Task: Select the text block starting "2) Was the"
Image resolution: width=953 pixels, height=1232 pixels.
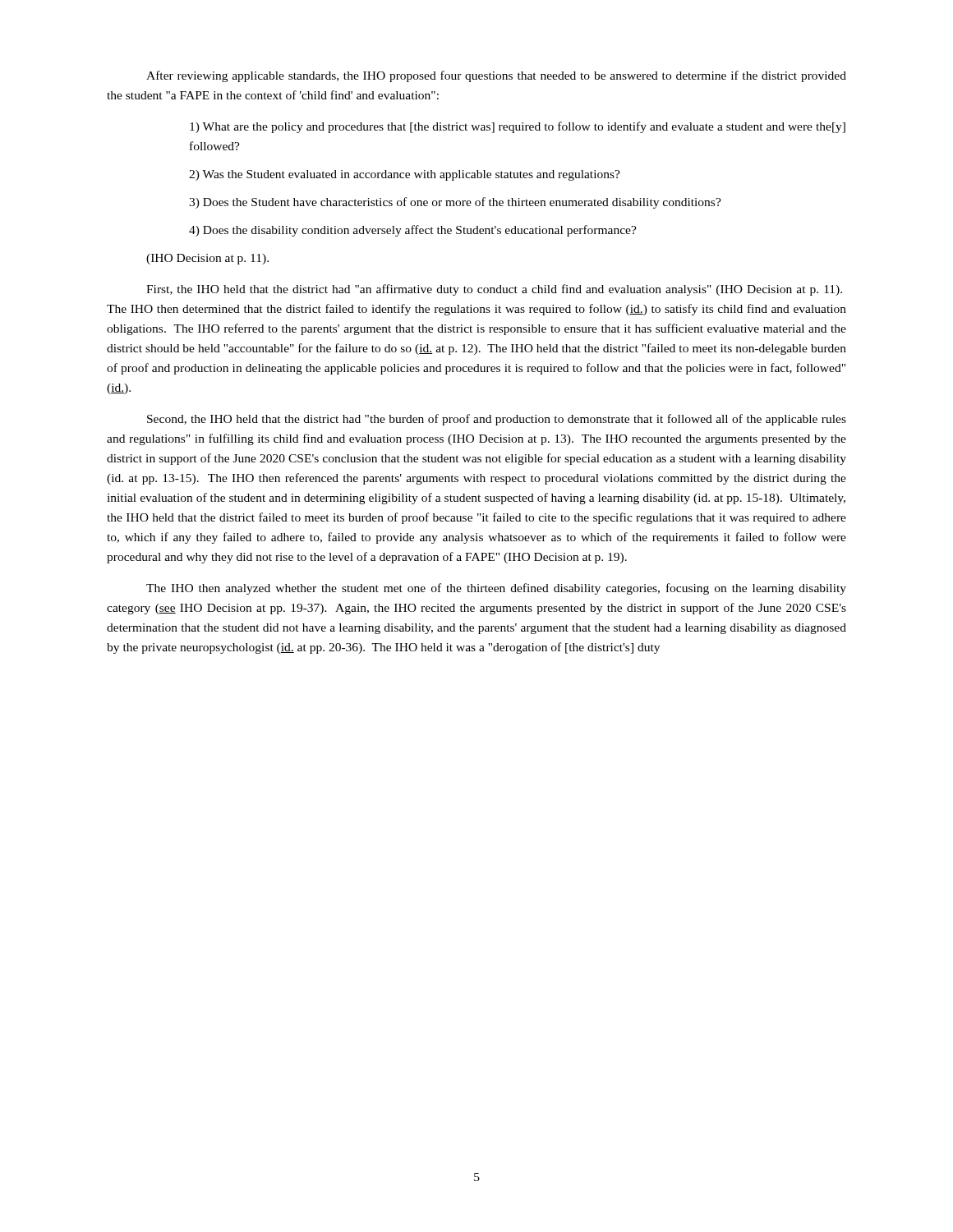Action: [405, 174]
